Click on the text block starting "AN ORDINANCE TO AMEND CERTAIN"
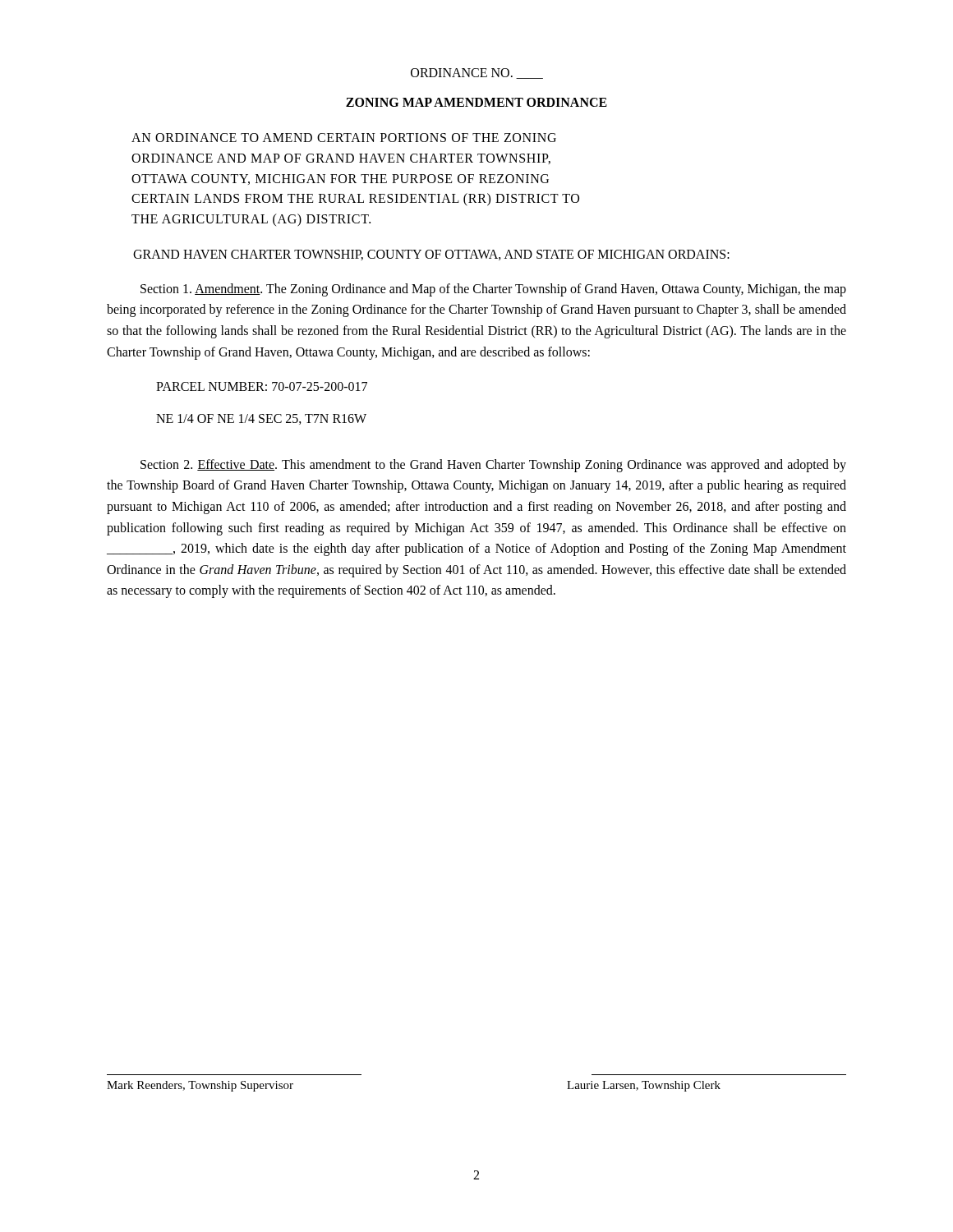This screenshot has height=1232, width=953. (356, 178)
